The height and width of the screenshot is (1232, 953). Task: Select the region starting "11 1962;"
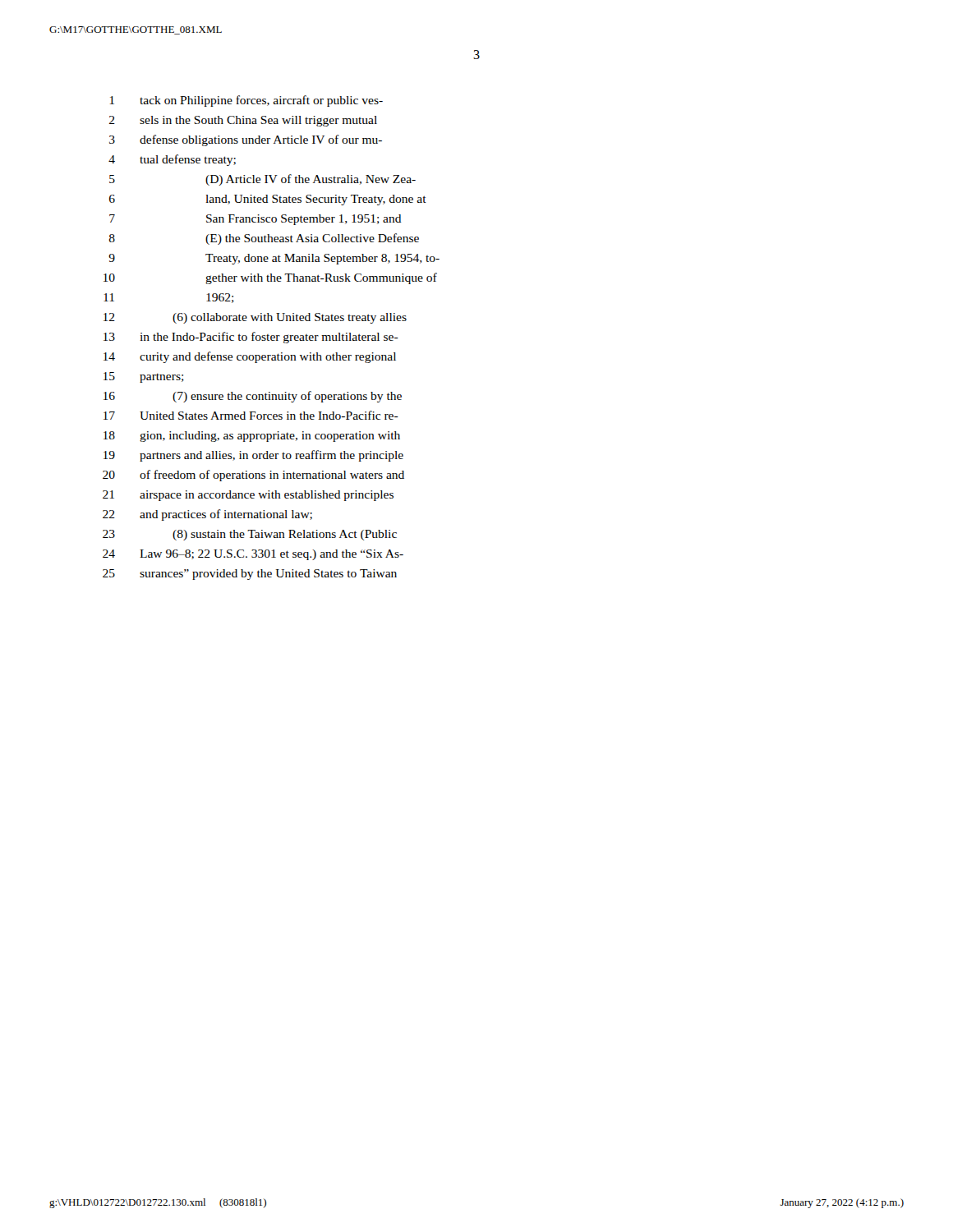click(106, 298)
